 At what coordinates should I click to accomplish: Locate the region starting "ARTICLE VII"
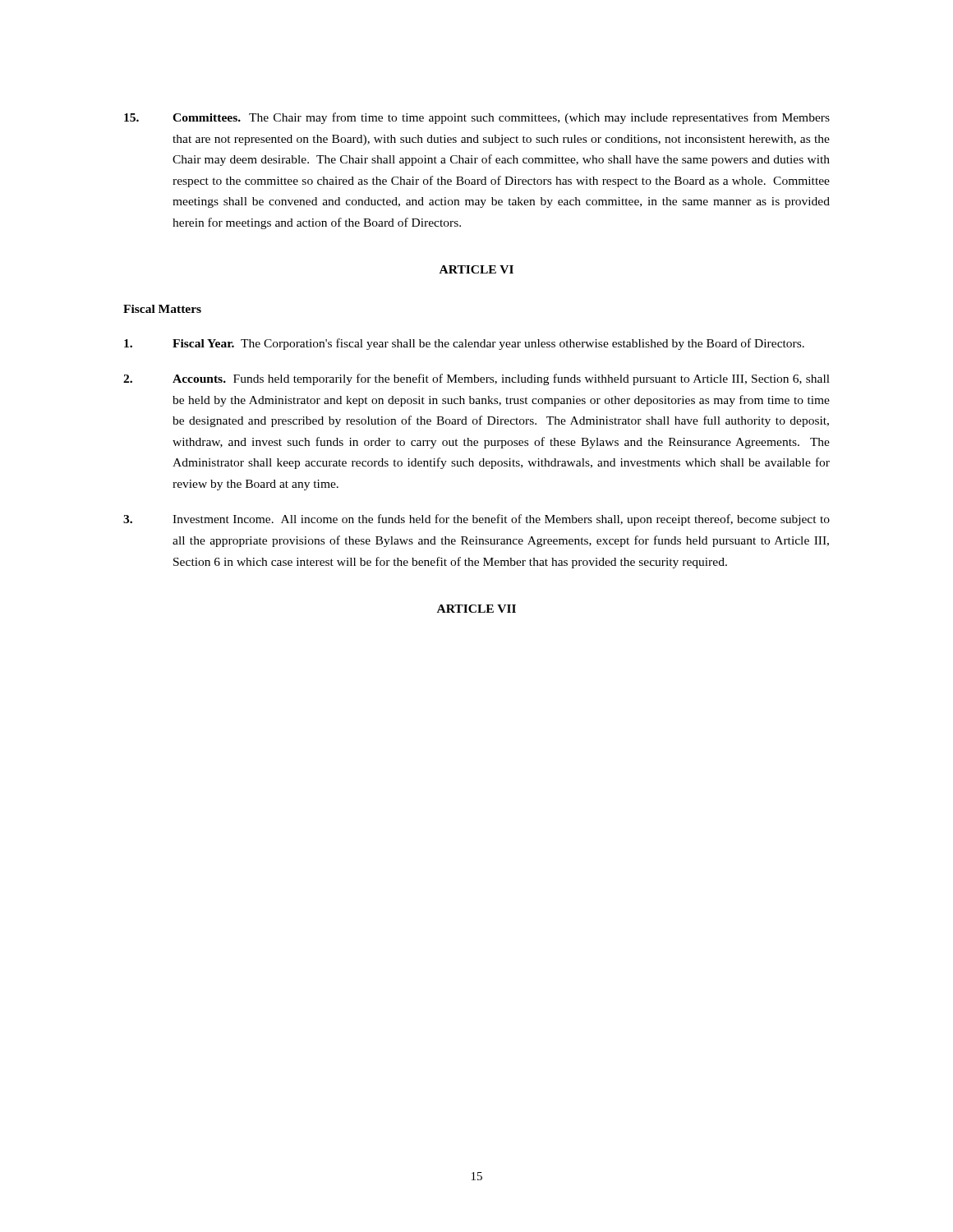[x=476, y=608]
